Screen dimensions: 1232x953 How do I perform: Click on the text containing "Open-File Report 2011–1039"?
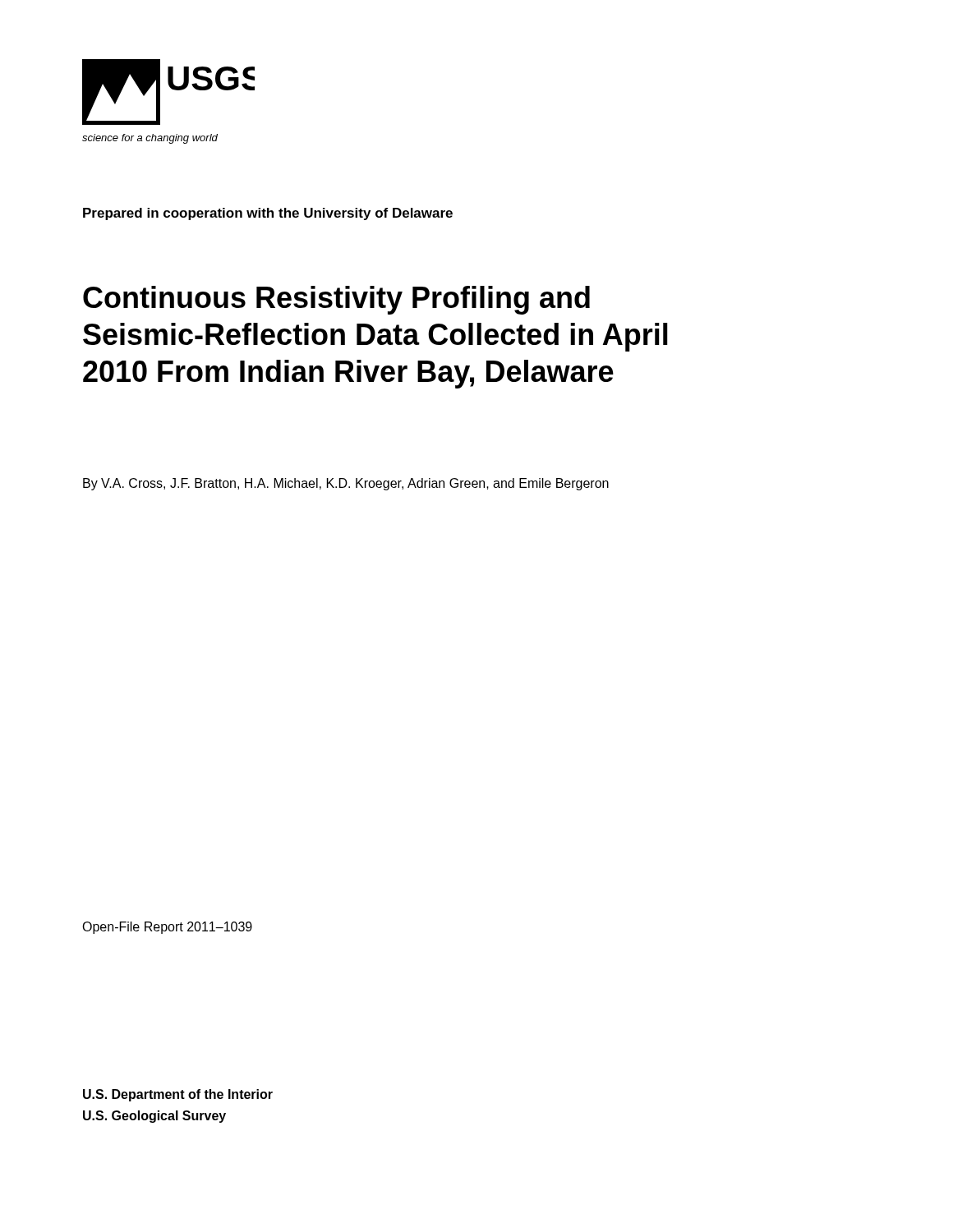(x=167, y=927)
